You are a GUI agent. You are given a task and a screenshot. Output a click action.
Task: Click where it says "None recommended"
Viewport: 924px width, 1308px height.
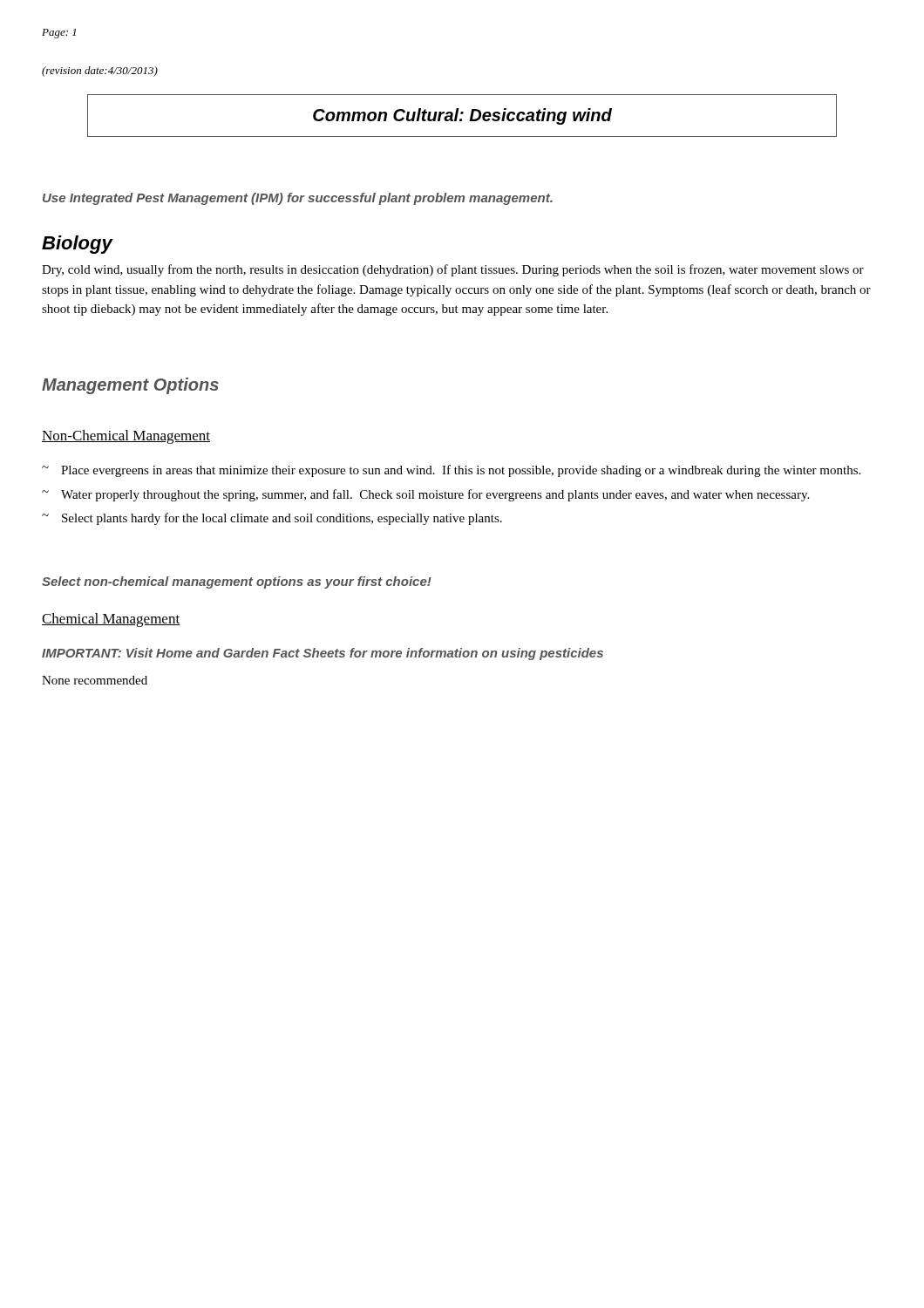pos(95,680)
